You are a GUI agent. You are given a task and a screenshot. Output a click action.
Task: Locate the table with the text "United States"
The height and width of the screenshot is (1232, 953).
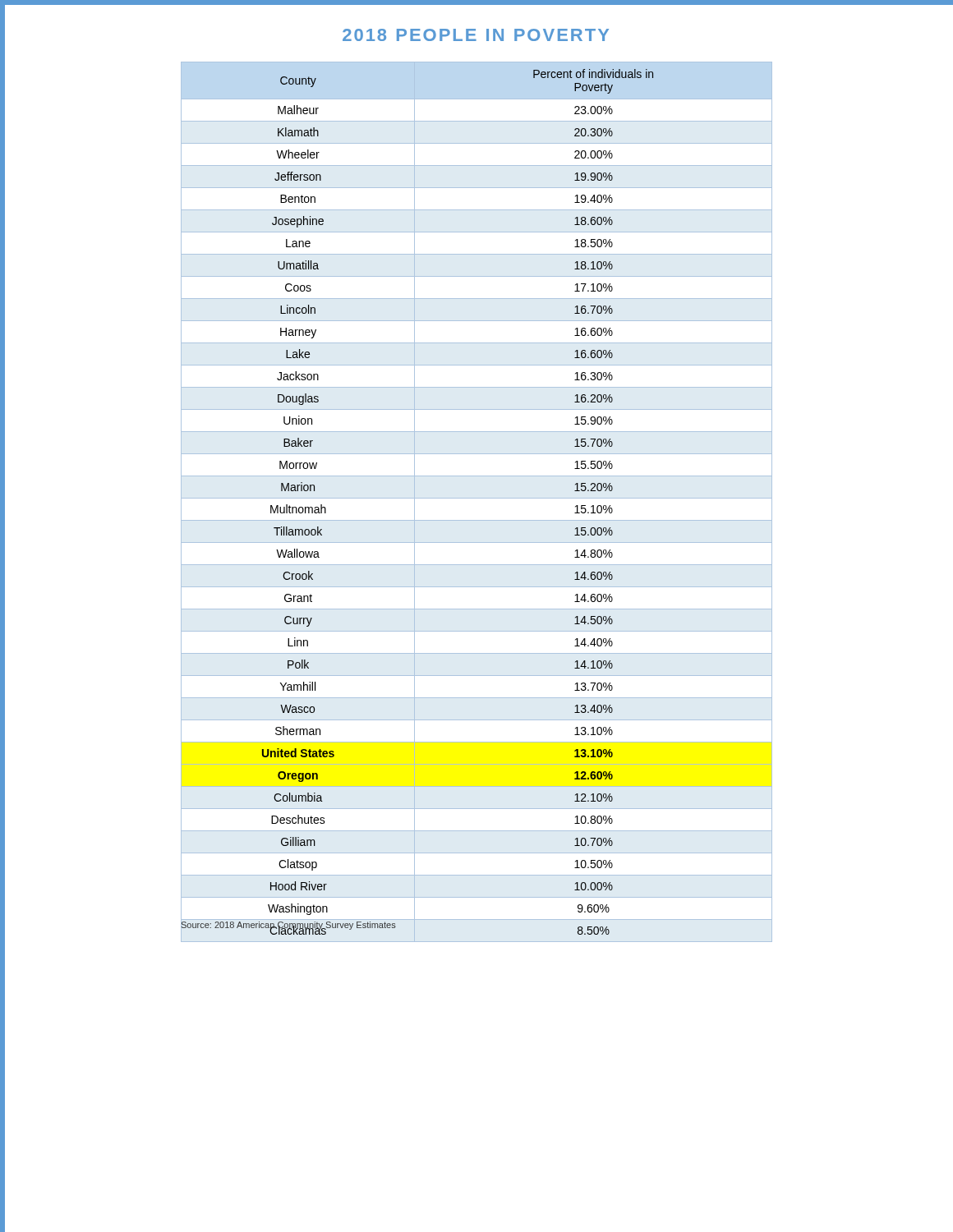tap(476, 502)
